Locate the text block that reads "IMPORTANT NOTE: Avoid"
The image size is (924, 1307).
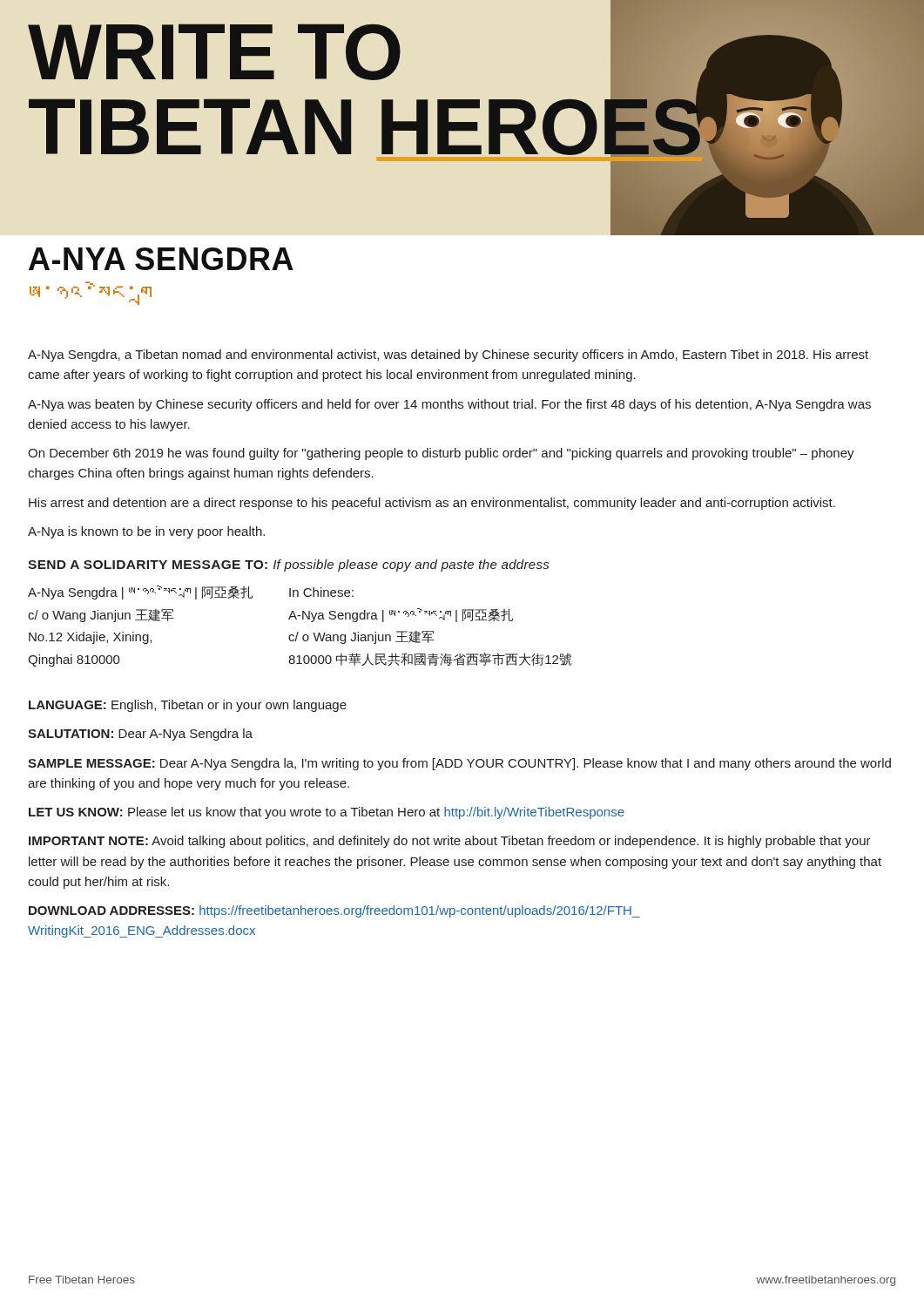coord(455,861)
